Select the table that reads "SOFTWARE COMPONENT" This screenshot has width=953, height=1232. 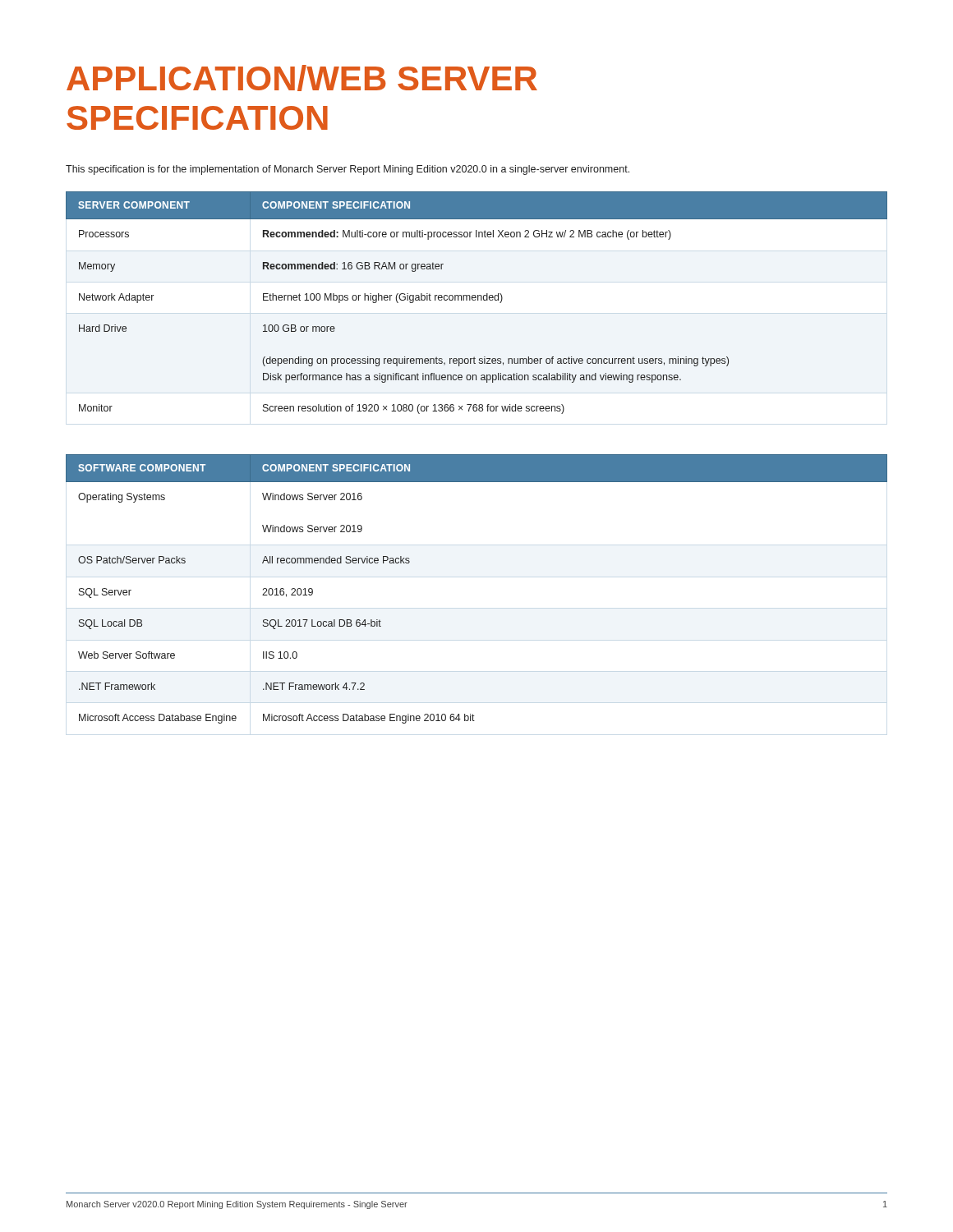pos(476,595)
